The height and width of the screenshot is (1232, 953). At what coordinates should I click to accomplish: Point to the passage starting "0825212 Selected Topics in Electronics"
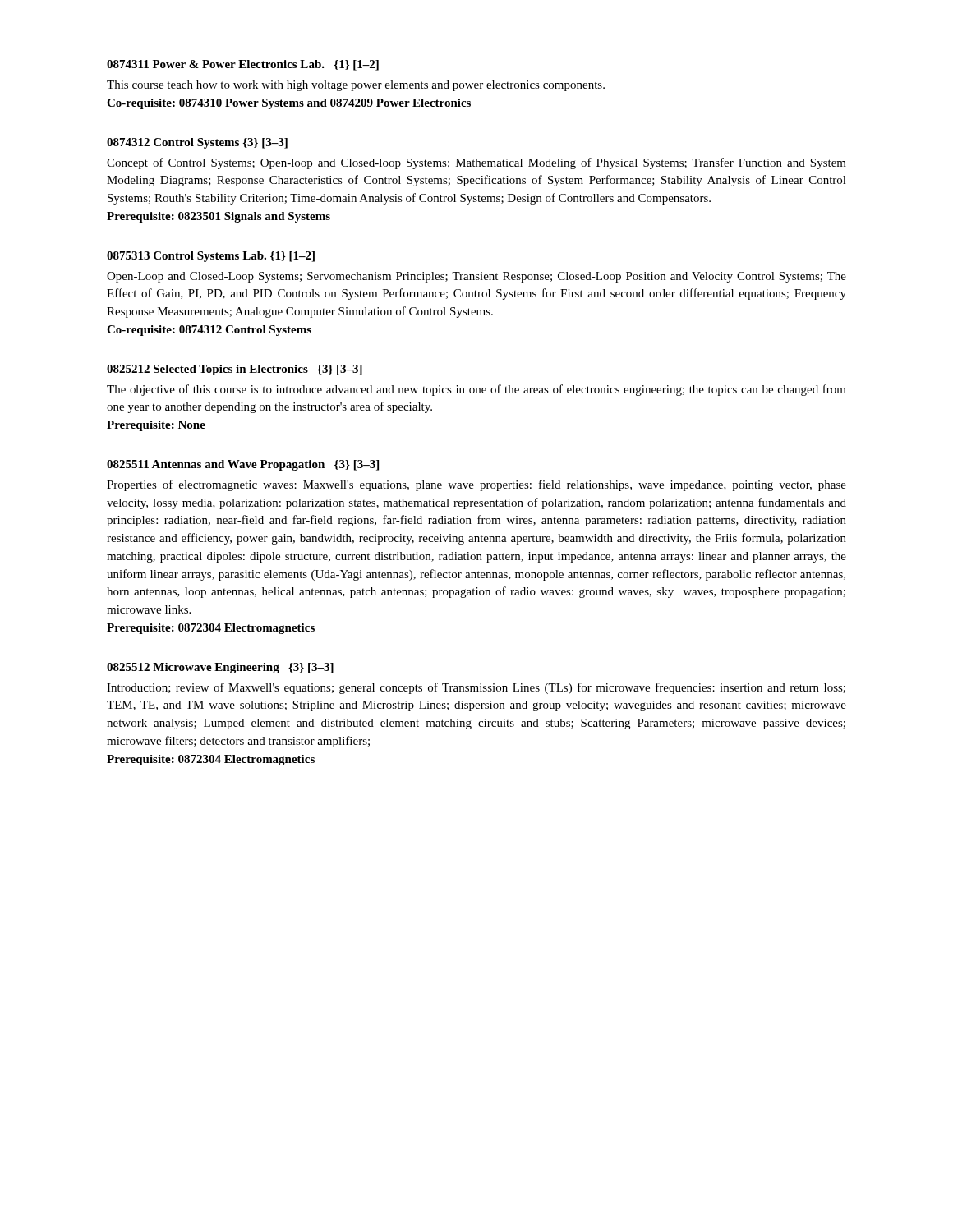235,370
